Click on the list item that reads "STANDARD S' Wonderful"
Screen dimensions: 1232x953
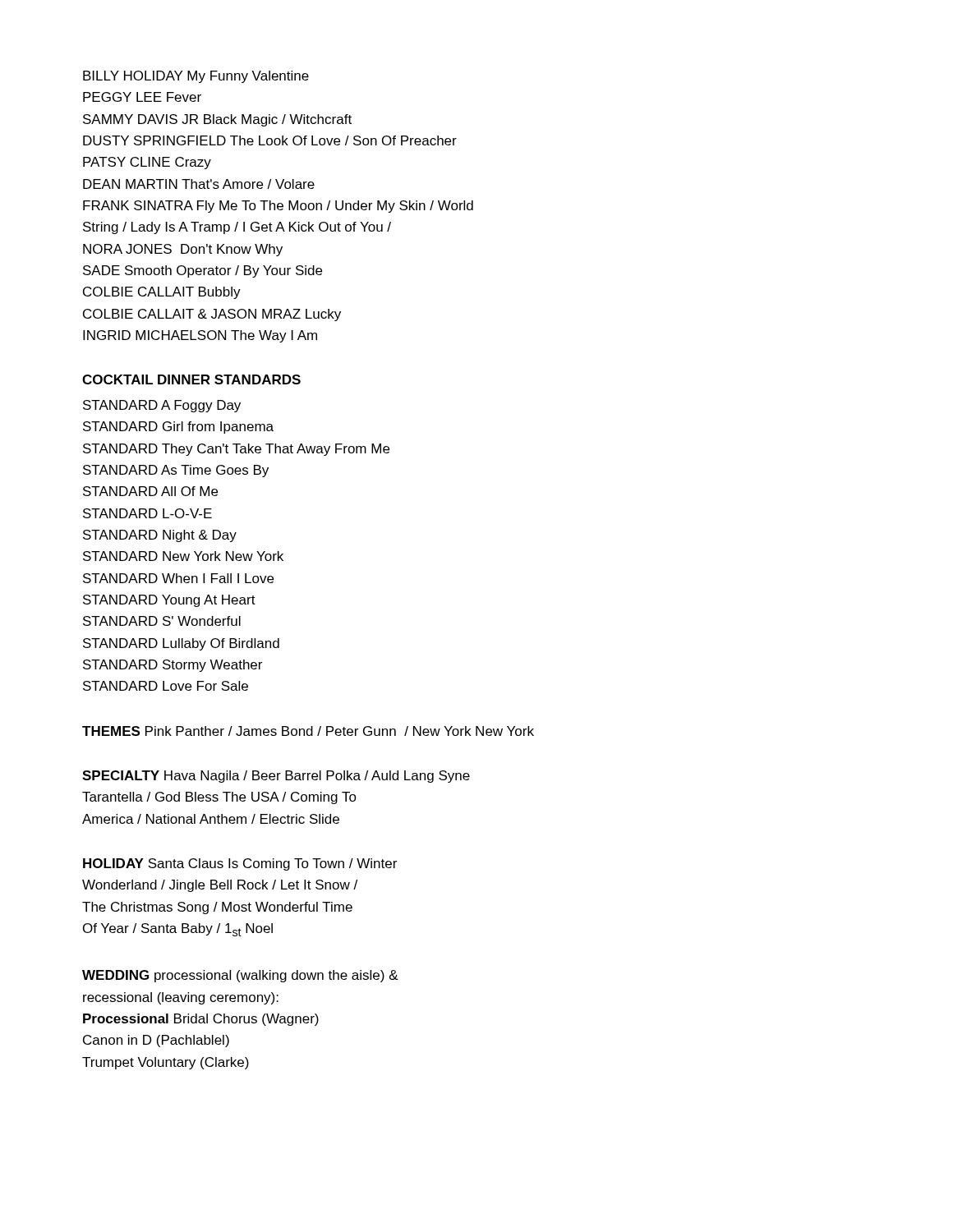(x=162, y=622)
